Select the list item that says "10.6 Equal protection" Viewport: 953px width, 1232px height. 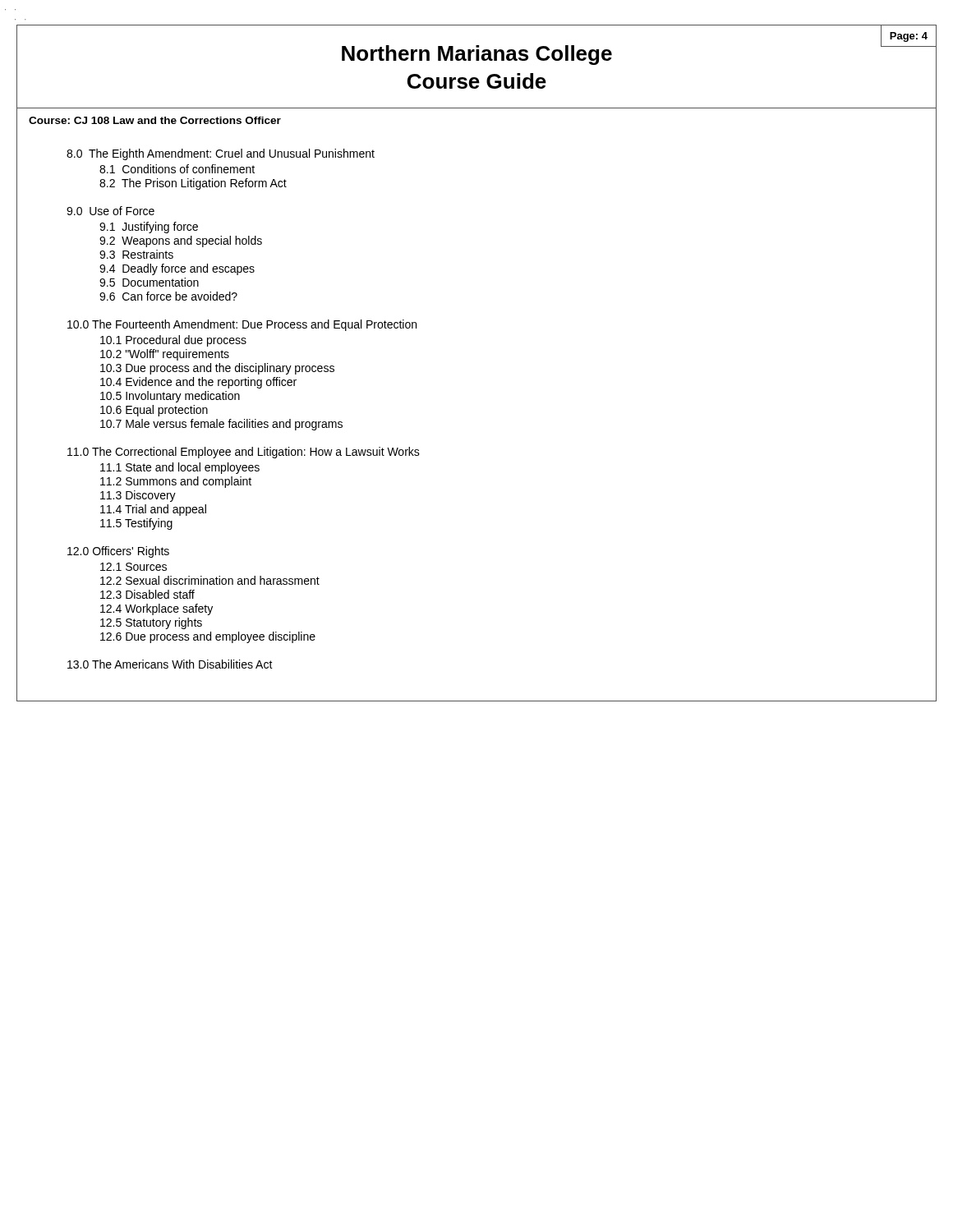(154, 410)
